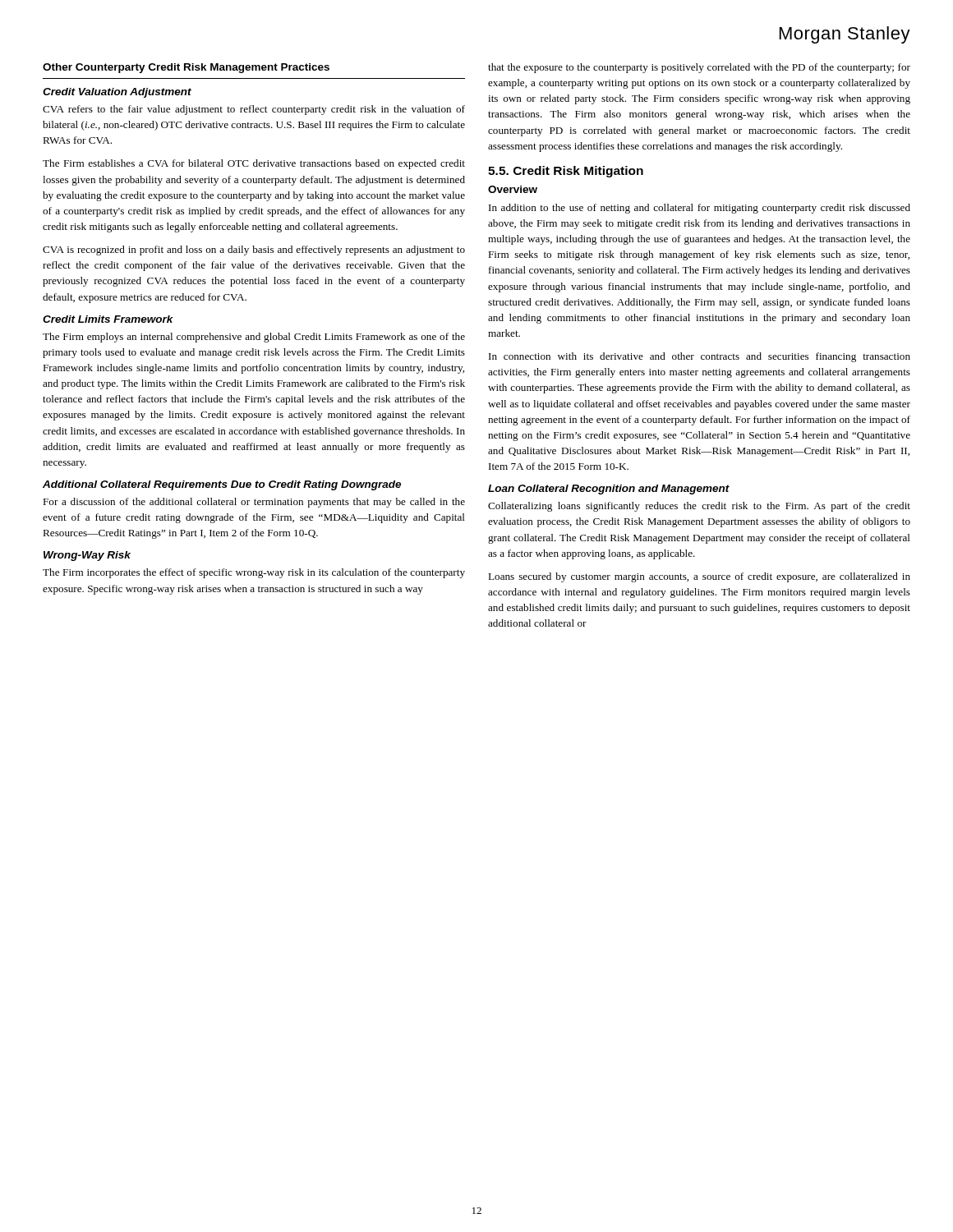953x1232 pixels.
Task: Select the text block with the text "Collateralizing loans significantly reduces the"
Action: point(699,529)
